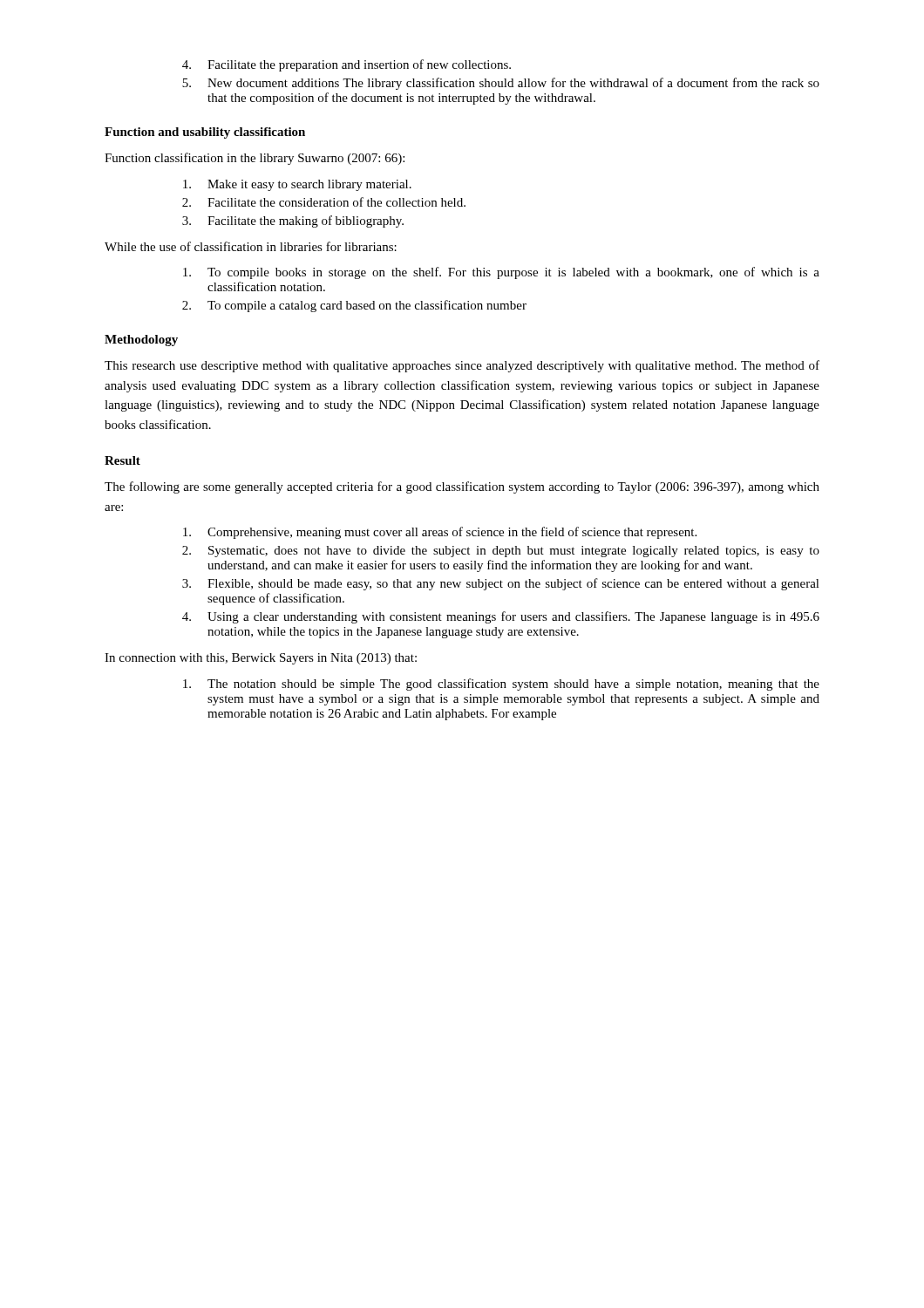Image resolution: width=924 pixels, height=1308 pixels.
Task: Find the block on this page that starts "The following are some generally accepted criteria for"
Action: tap(462, 496)
